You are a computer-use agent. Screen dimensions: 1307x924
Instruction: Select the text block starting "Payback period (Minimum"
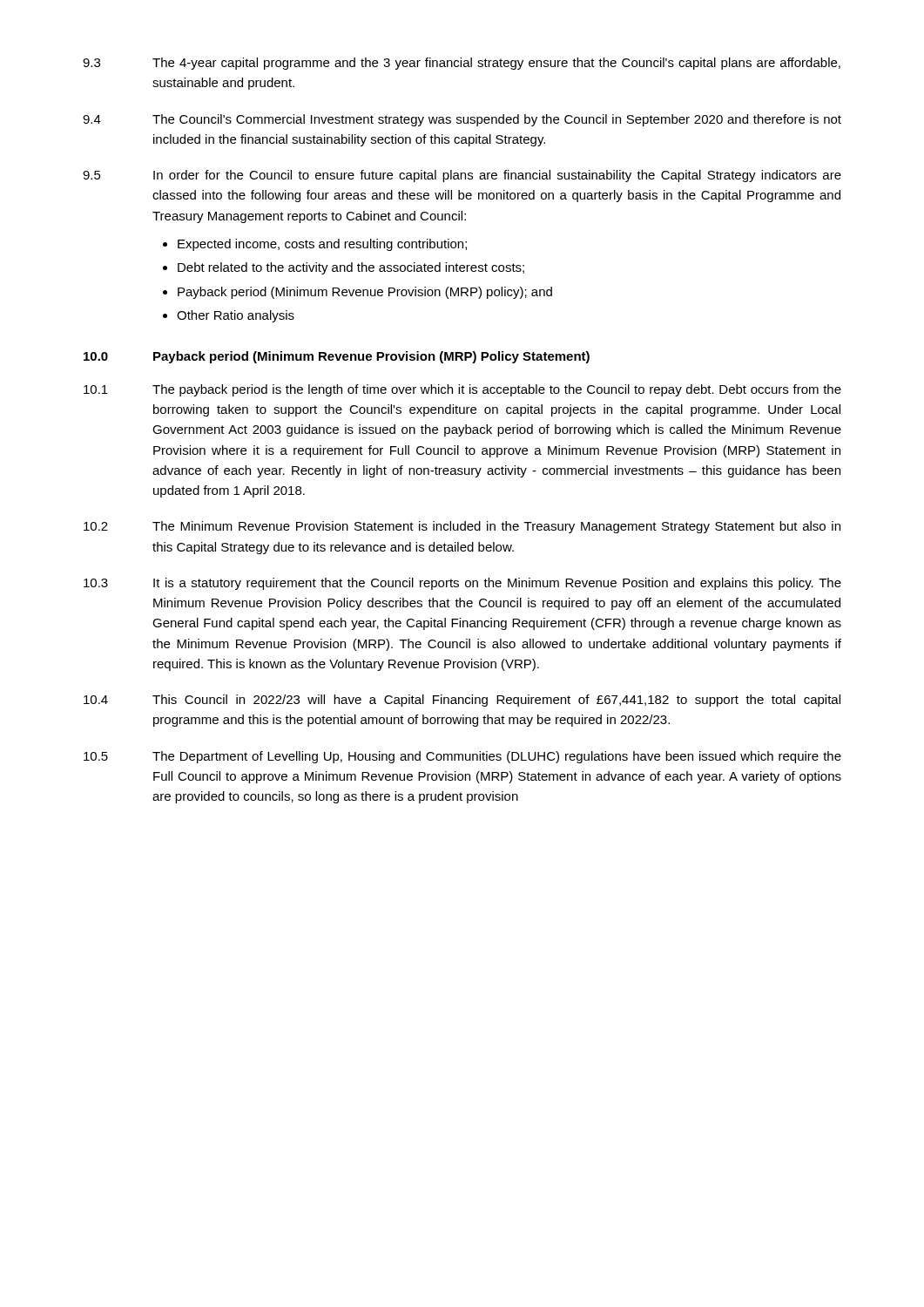tap(365, 291)
